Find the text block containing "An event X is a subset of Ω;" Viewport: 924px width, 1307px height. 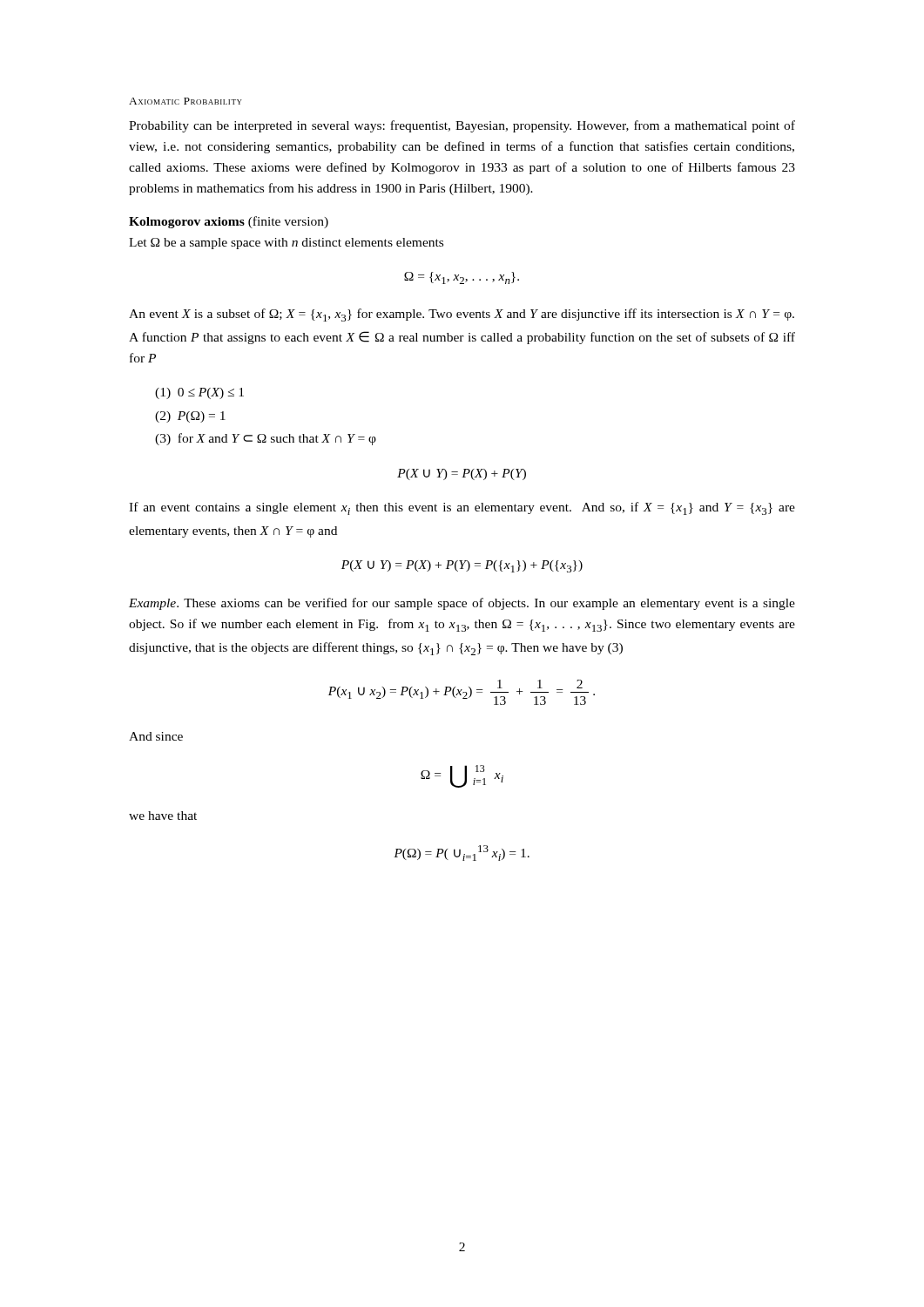tap(462, 336)
